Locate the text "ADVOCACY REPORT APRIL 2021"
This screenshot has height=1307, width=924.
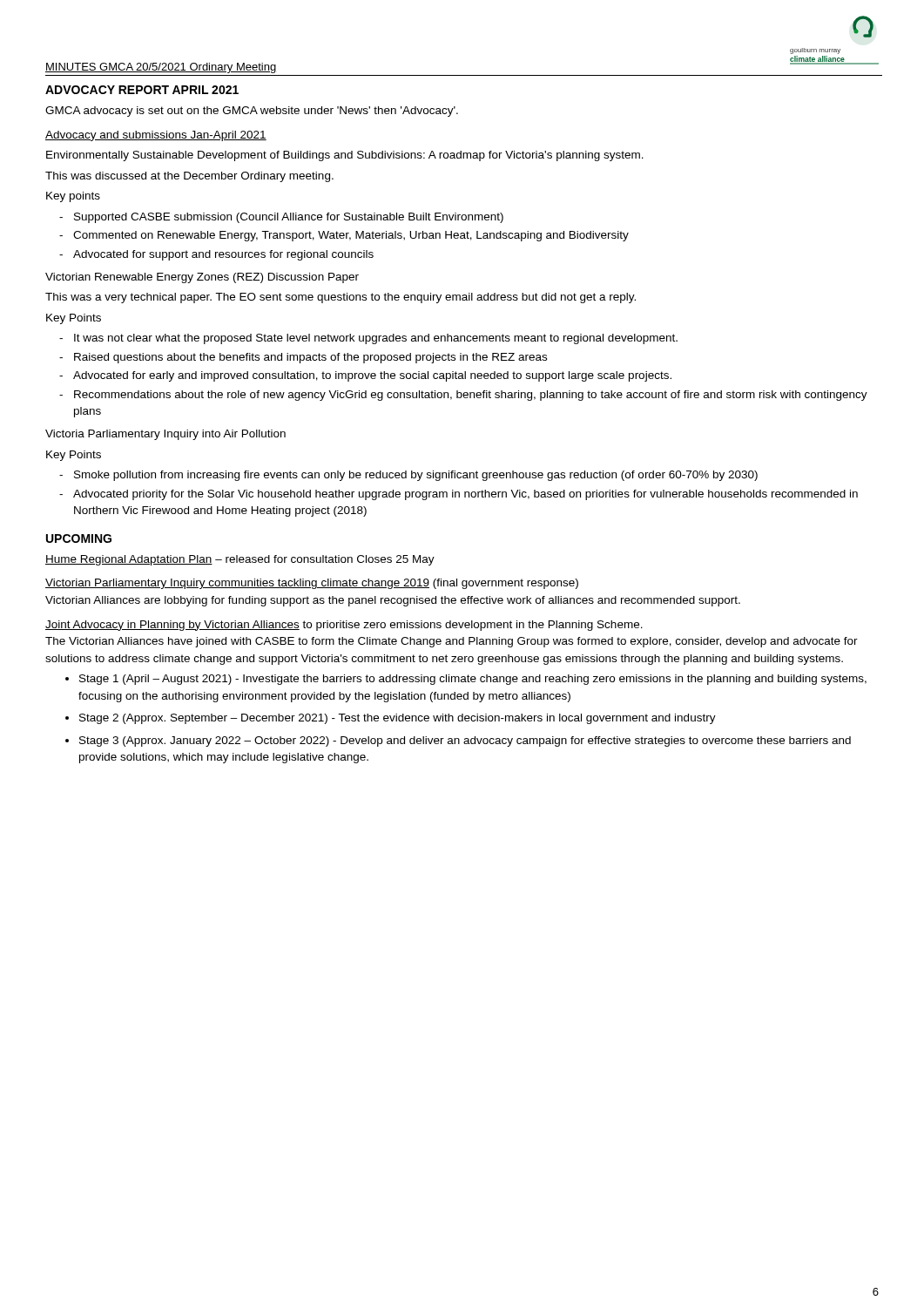[142, 90]
